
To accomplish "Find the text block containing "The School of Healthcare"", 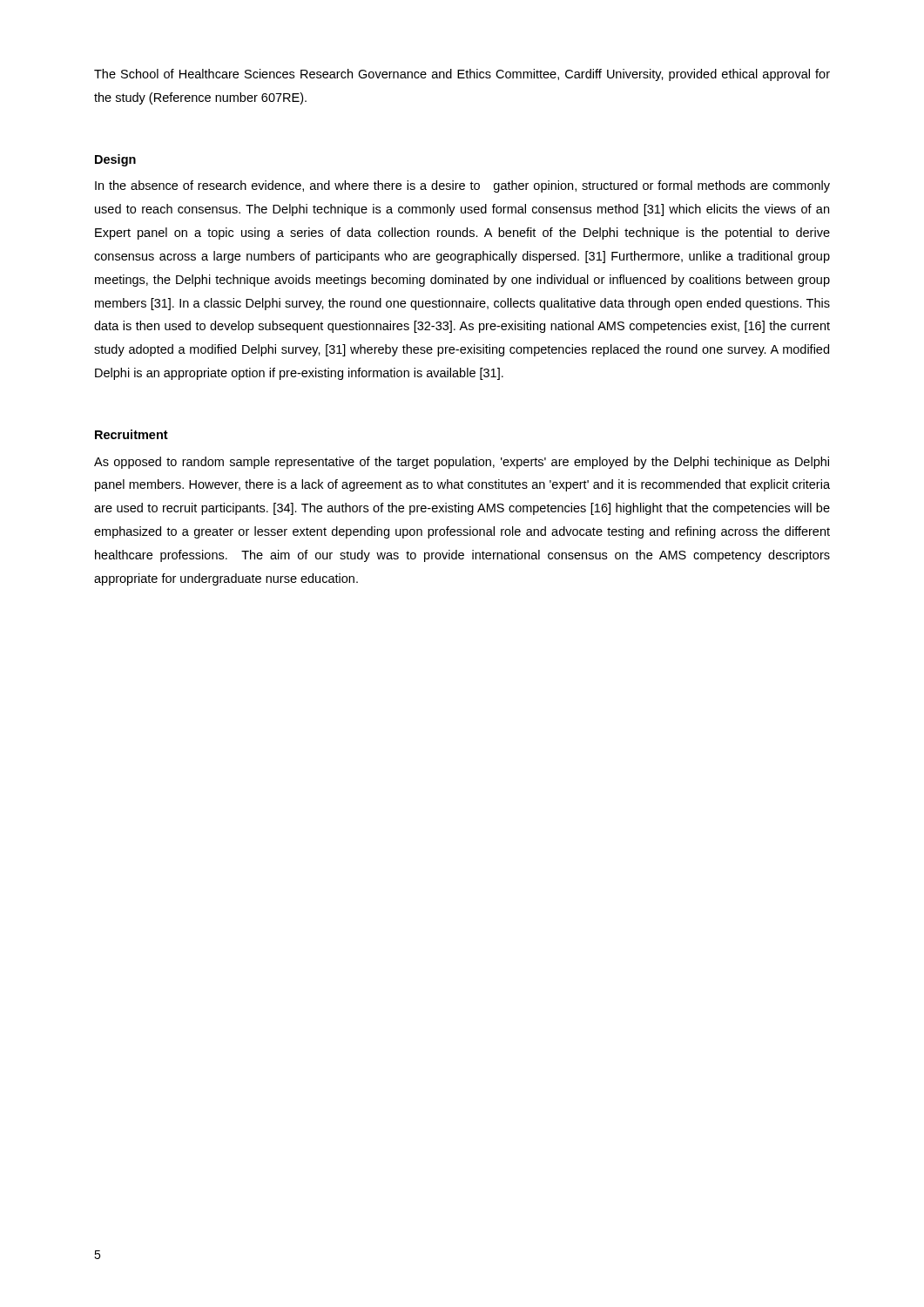I will [x=462, y=86].
